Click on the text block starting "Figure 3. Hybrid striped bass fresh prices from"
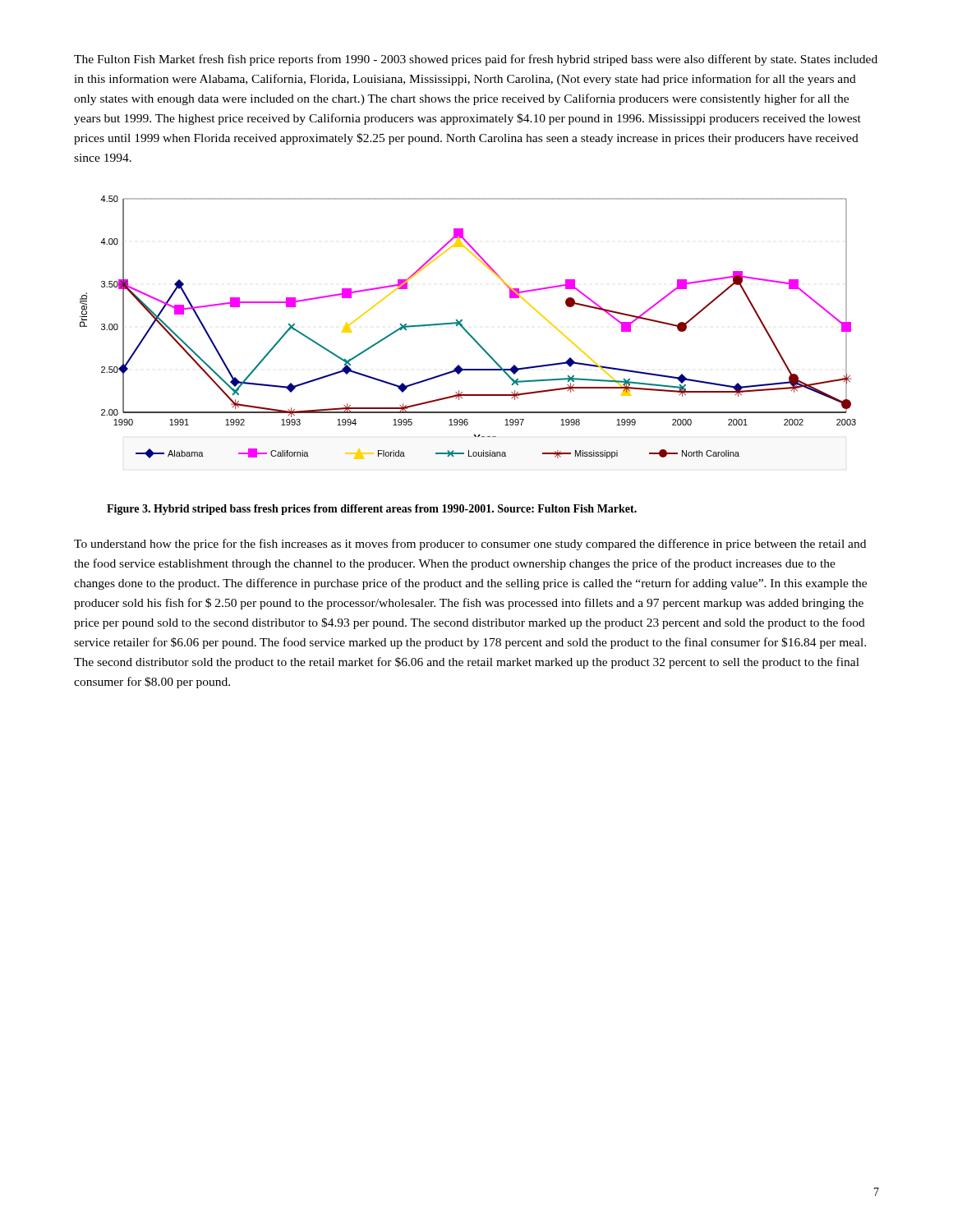Screen dimensions: 1232x953 (x=372, y=509)
